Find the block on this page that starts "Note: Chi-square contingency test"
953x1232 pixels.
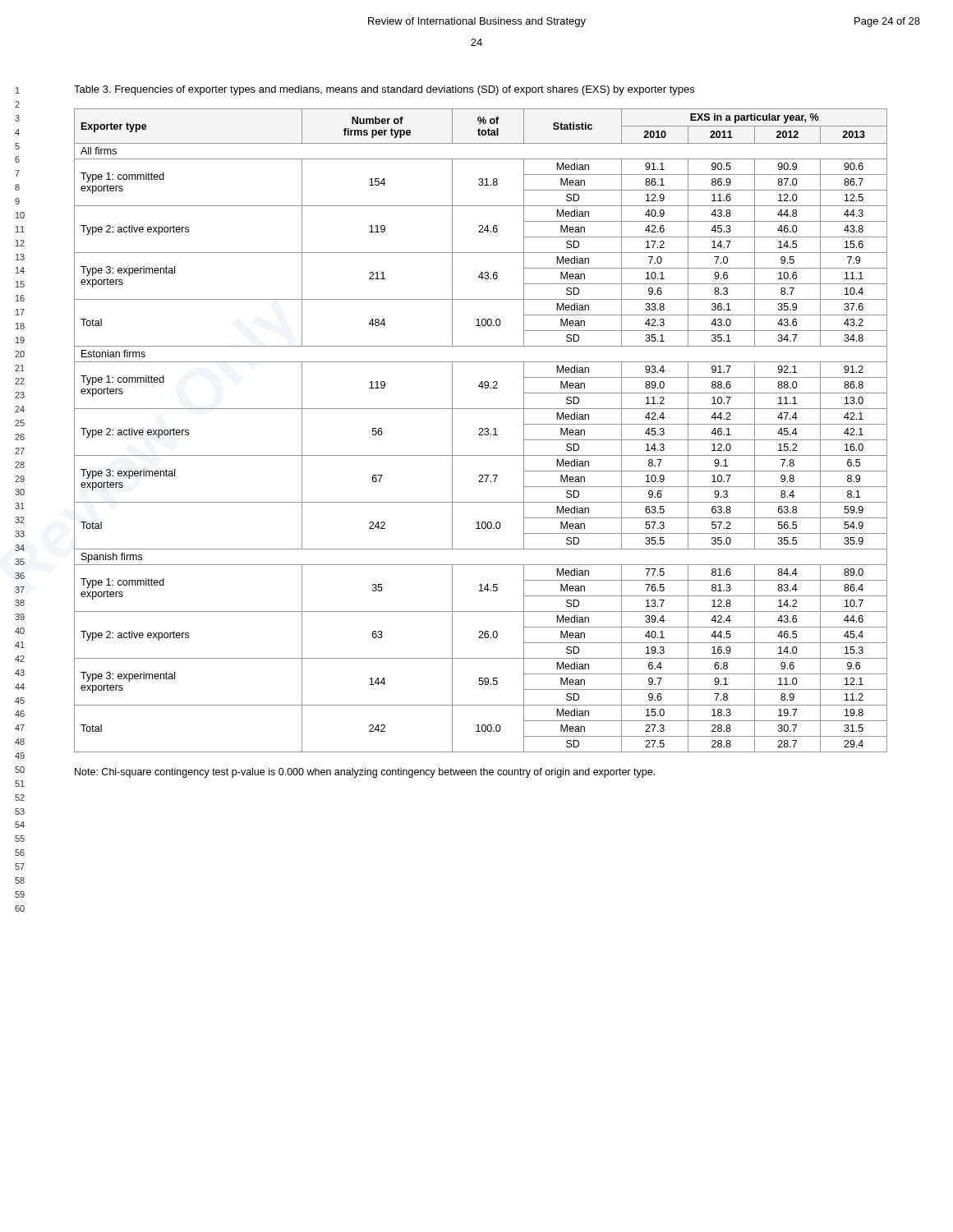point(365,772)
